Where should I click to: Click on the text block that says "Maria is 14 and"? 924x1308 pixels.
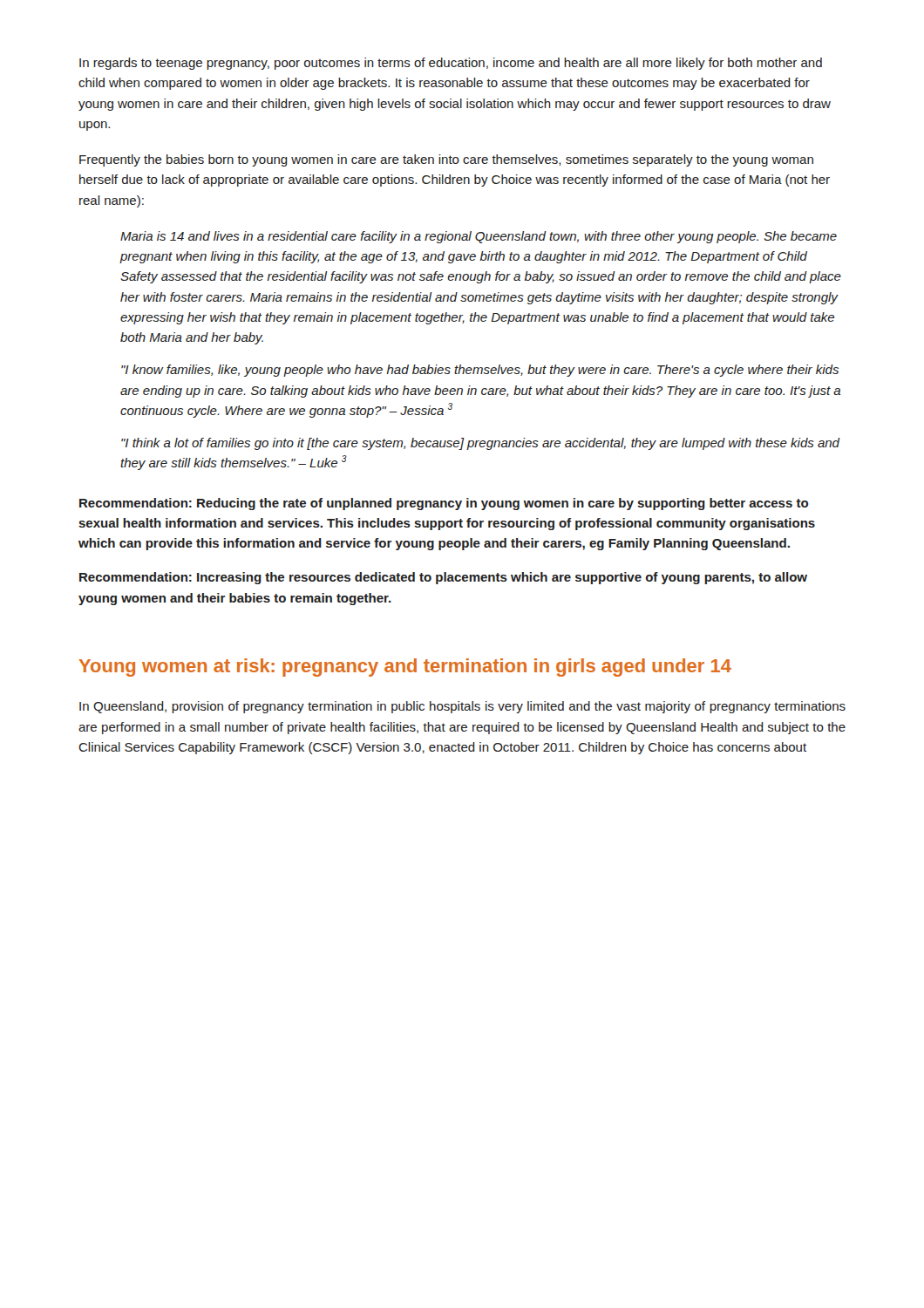(481, 286)
